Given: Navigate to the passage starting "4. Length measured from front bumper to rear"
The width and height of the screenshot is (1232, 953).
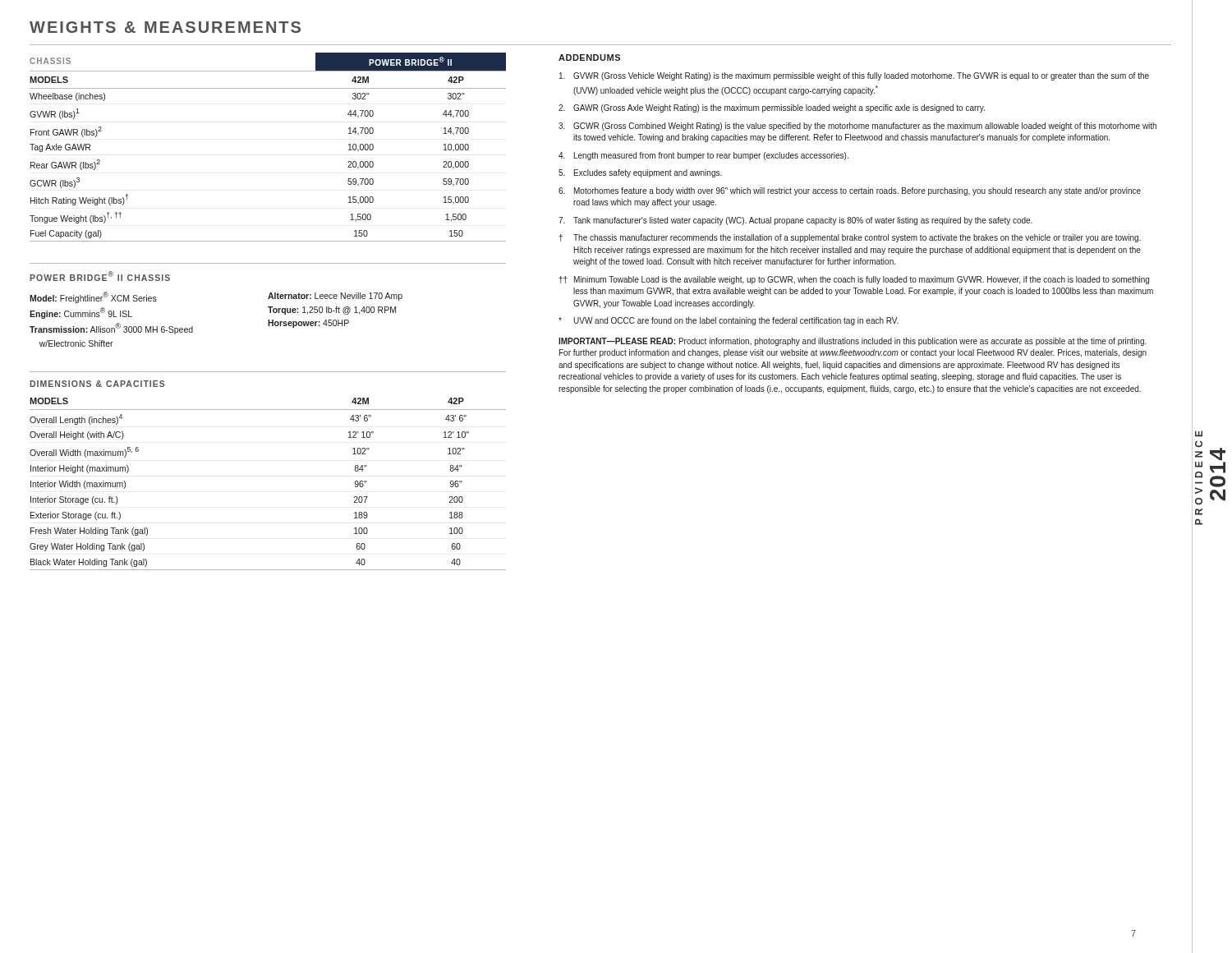Looking at the screenshot, I should tap(704, 156).
